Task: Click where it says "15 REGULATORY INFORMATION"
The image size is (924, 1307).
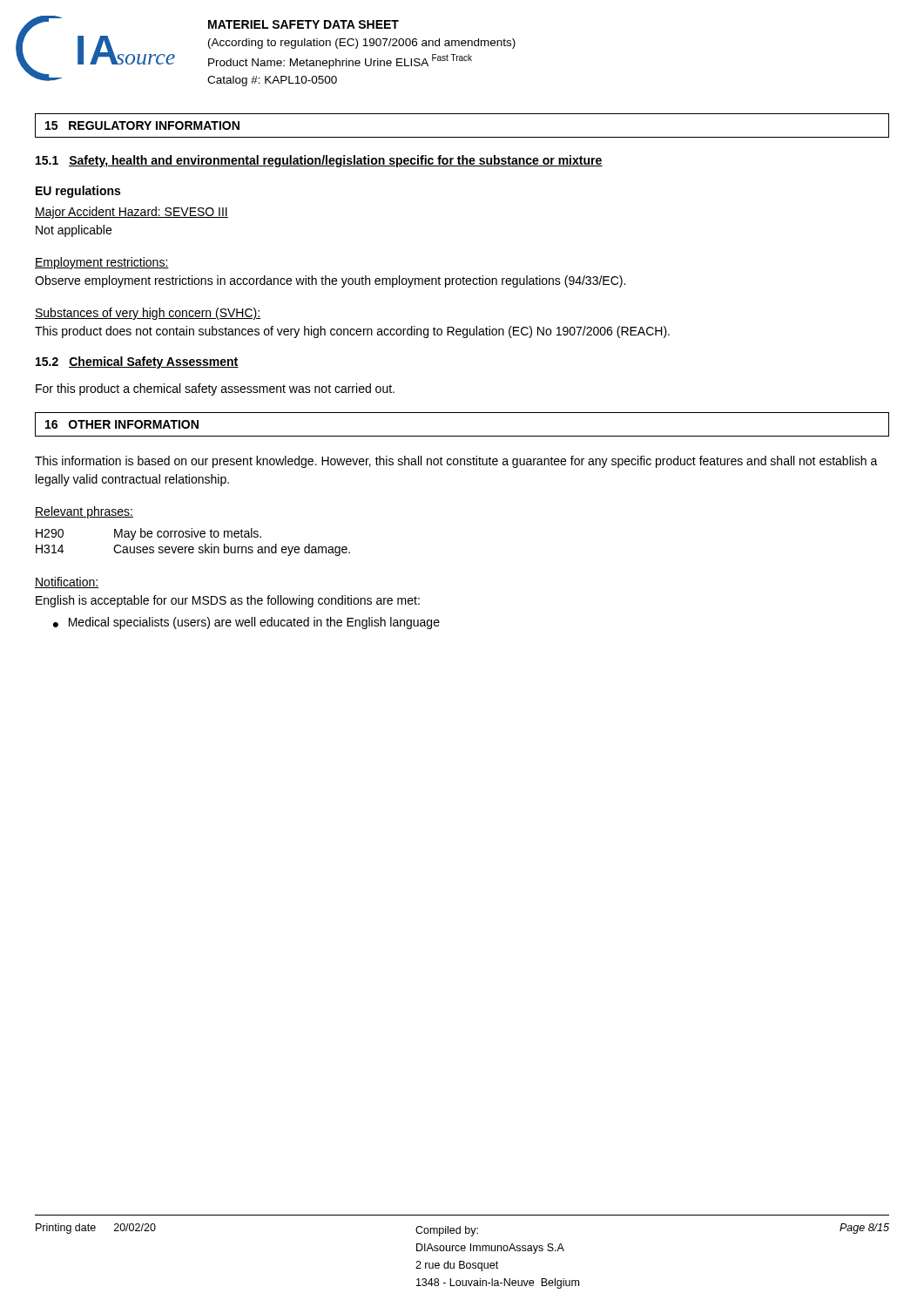Action: [142, 125]
